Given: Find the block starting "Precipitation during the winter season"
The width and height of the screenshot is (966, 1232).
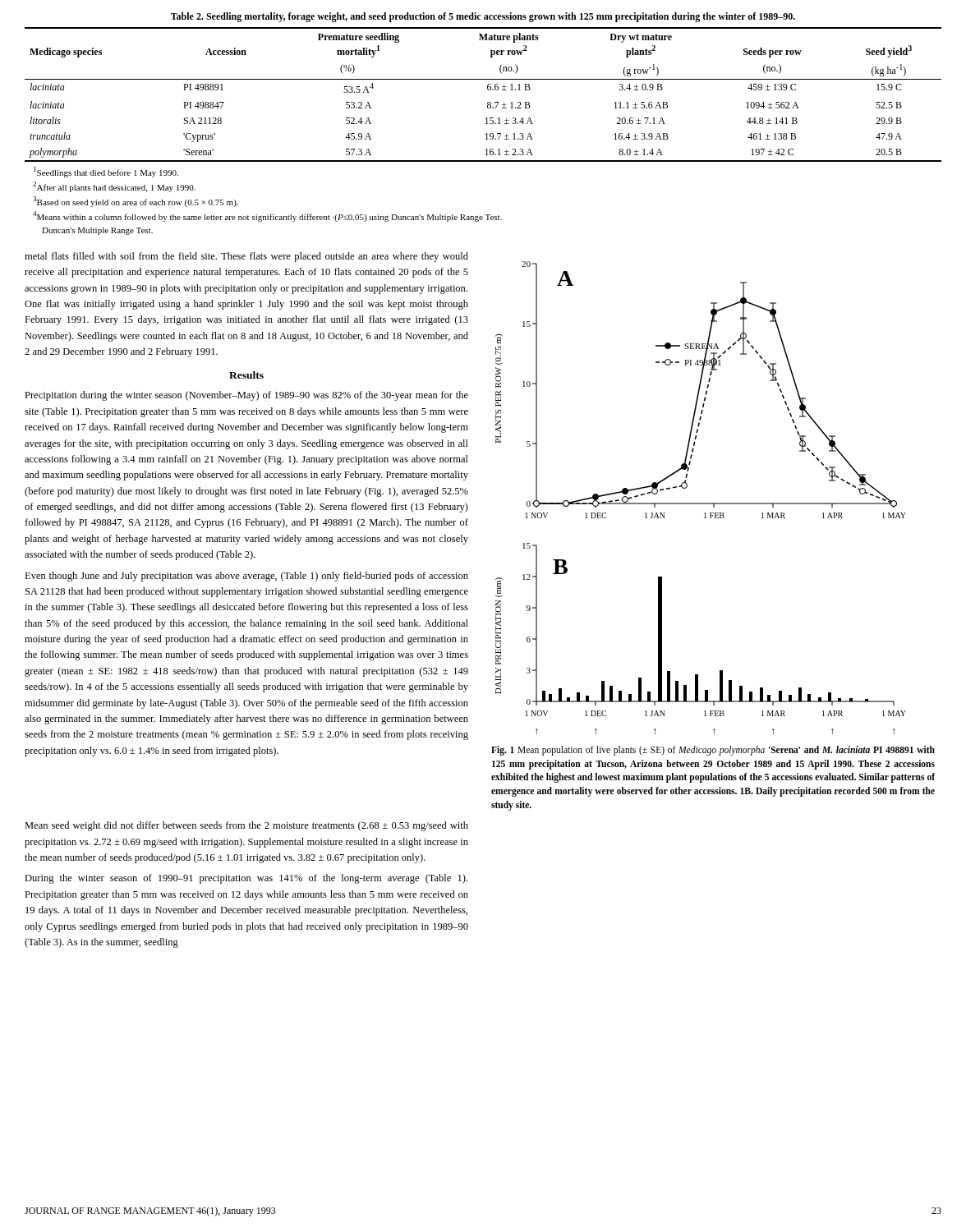Looking at the screenshot, I should 246,476.
